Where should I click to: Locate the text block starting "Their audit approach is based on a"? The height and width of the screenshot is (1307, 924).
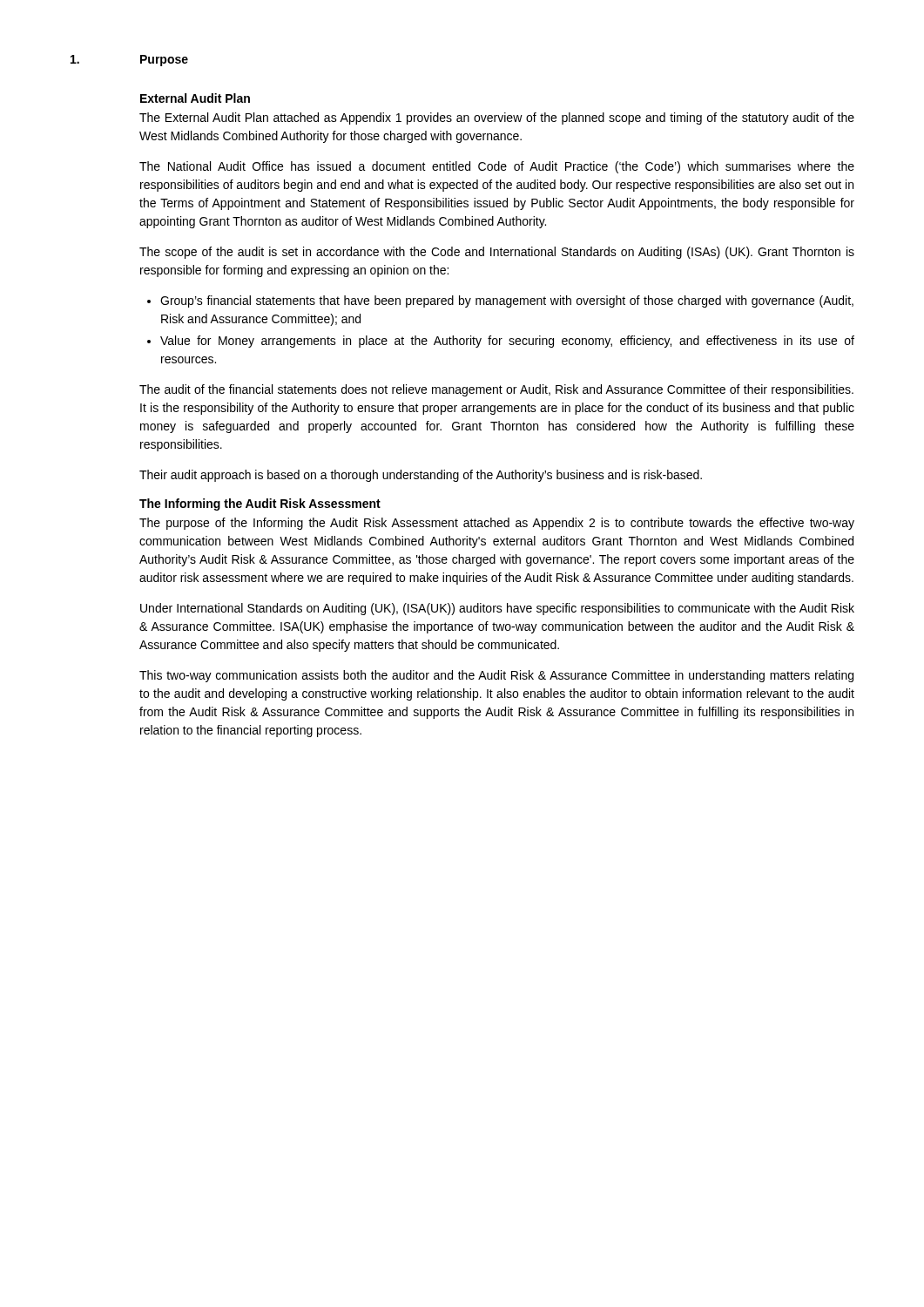(x=421, y=475)
